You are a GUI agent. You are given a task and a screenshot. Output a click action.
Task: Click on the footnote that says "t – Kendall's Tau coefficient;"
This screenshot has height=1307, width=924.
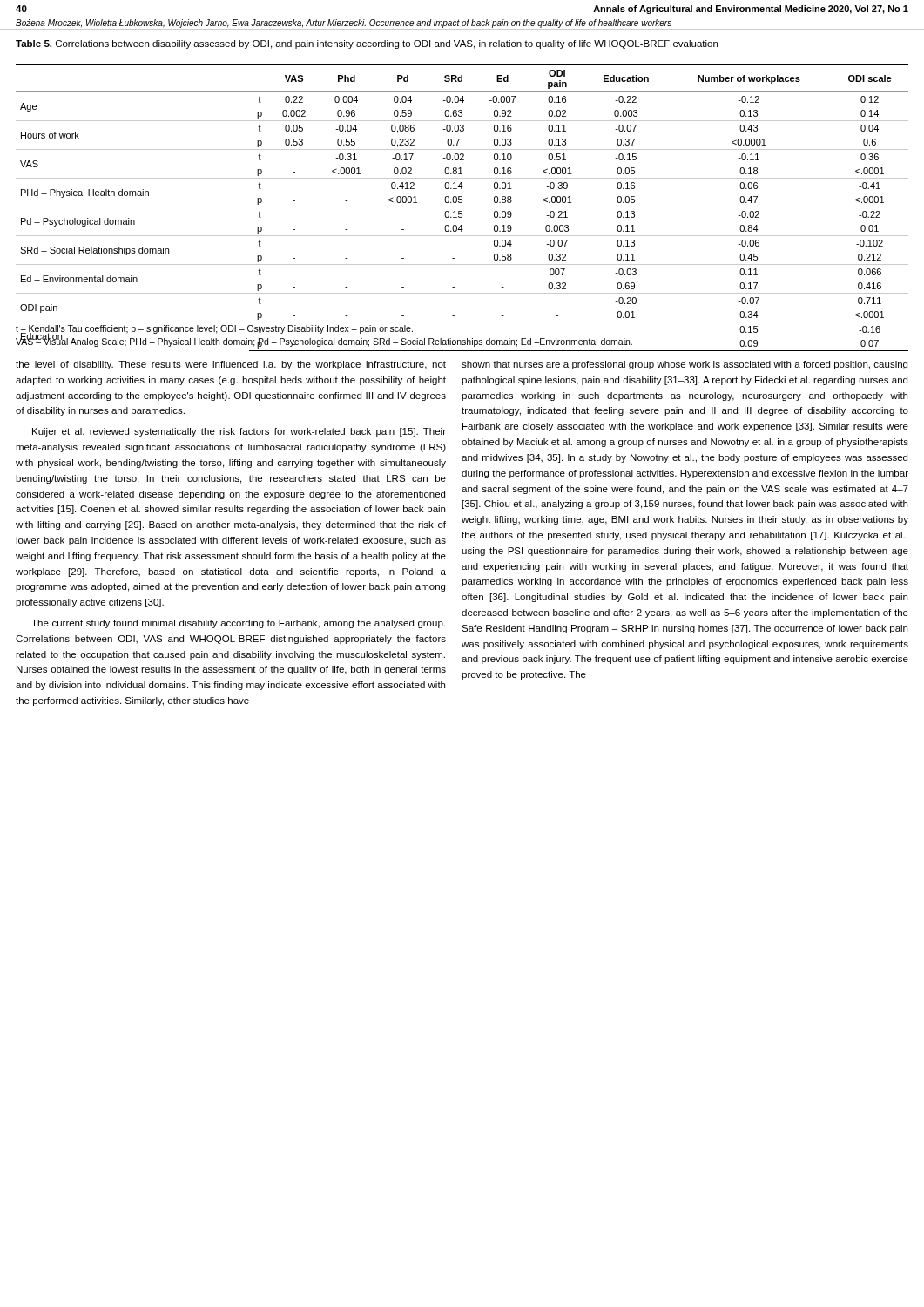324,335
